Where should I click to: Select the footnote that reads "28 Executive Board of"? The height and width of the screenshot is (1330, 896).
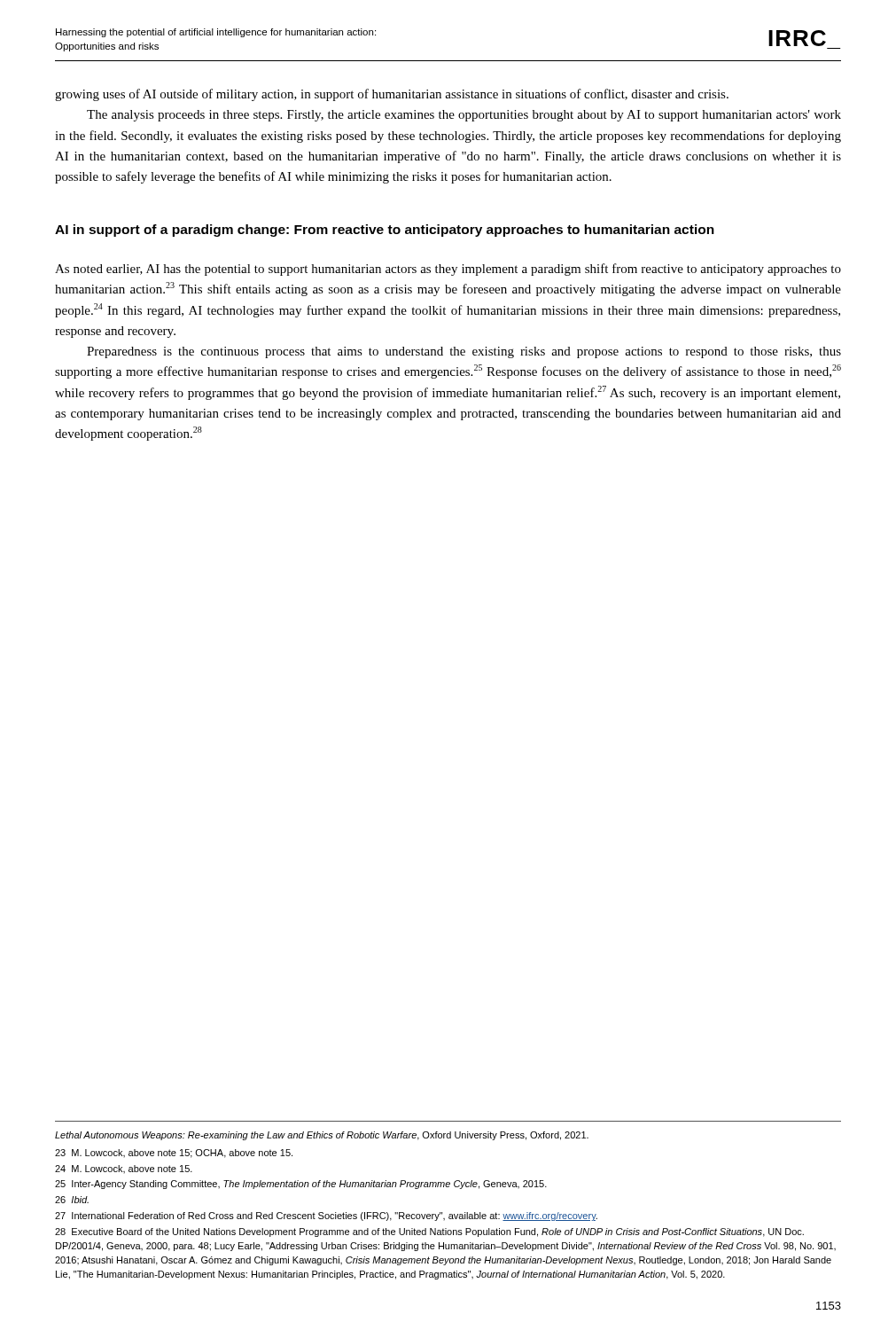coord(446,1253)
